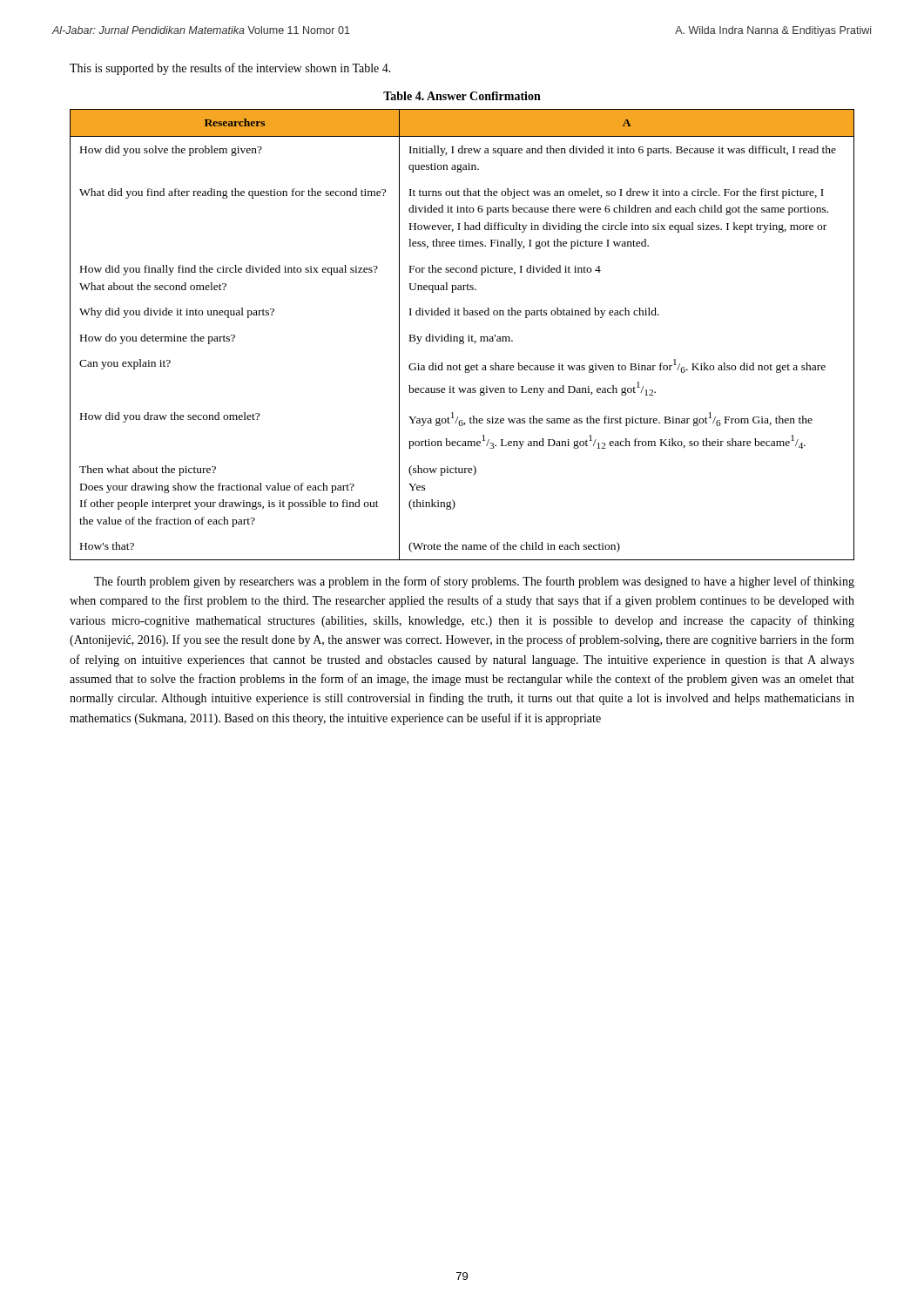Find the text block that reads "This is supported"
This screenshot has width=924, height=1307.
tap(230, 68)
